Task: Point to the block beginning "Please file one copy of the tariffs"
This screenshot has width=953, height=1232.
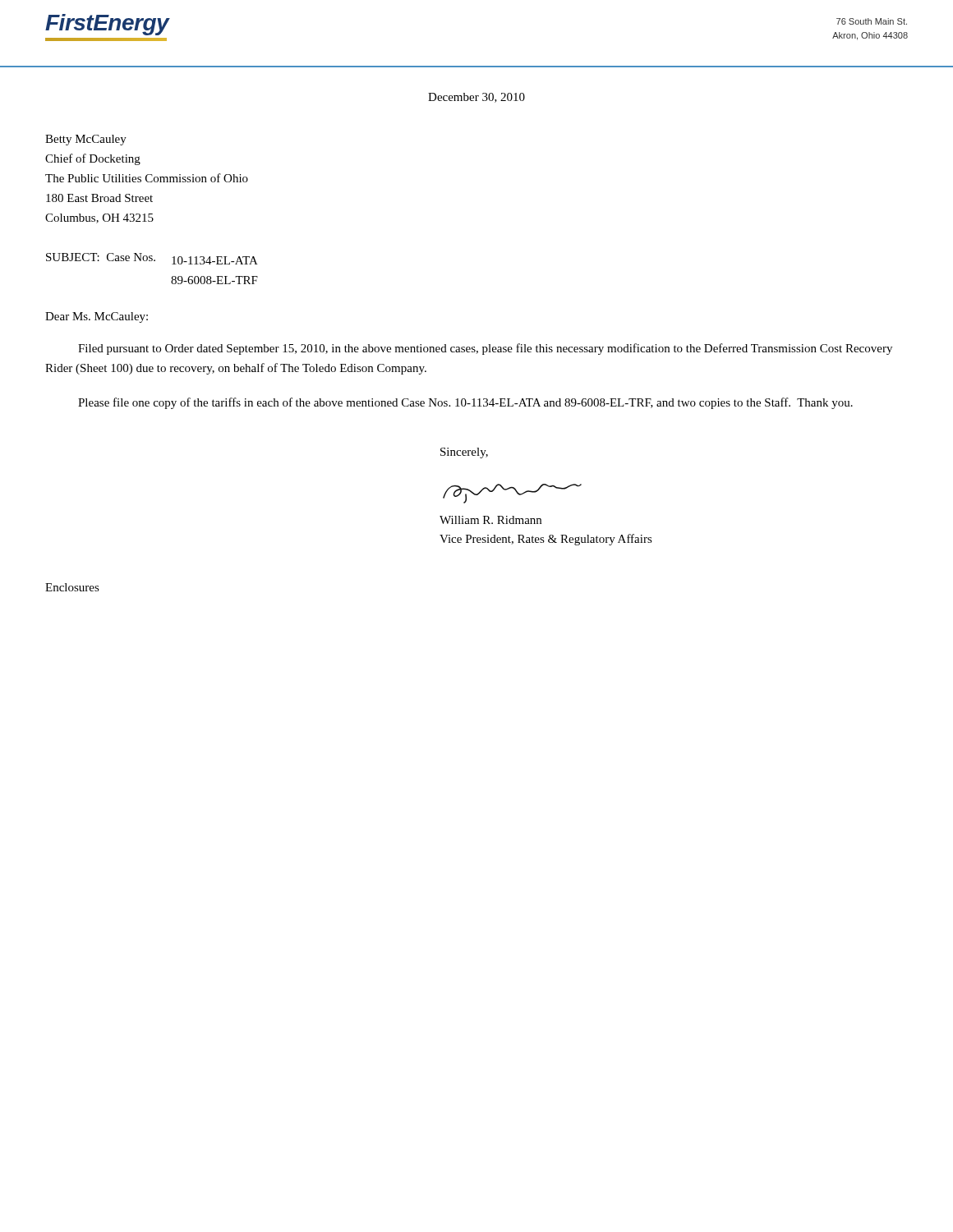Action: [466, 402]
